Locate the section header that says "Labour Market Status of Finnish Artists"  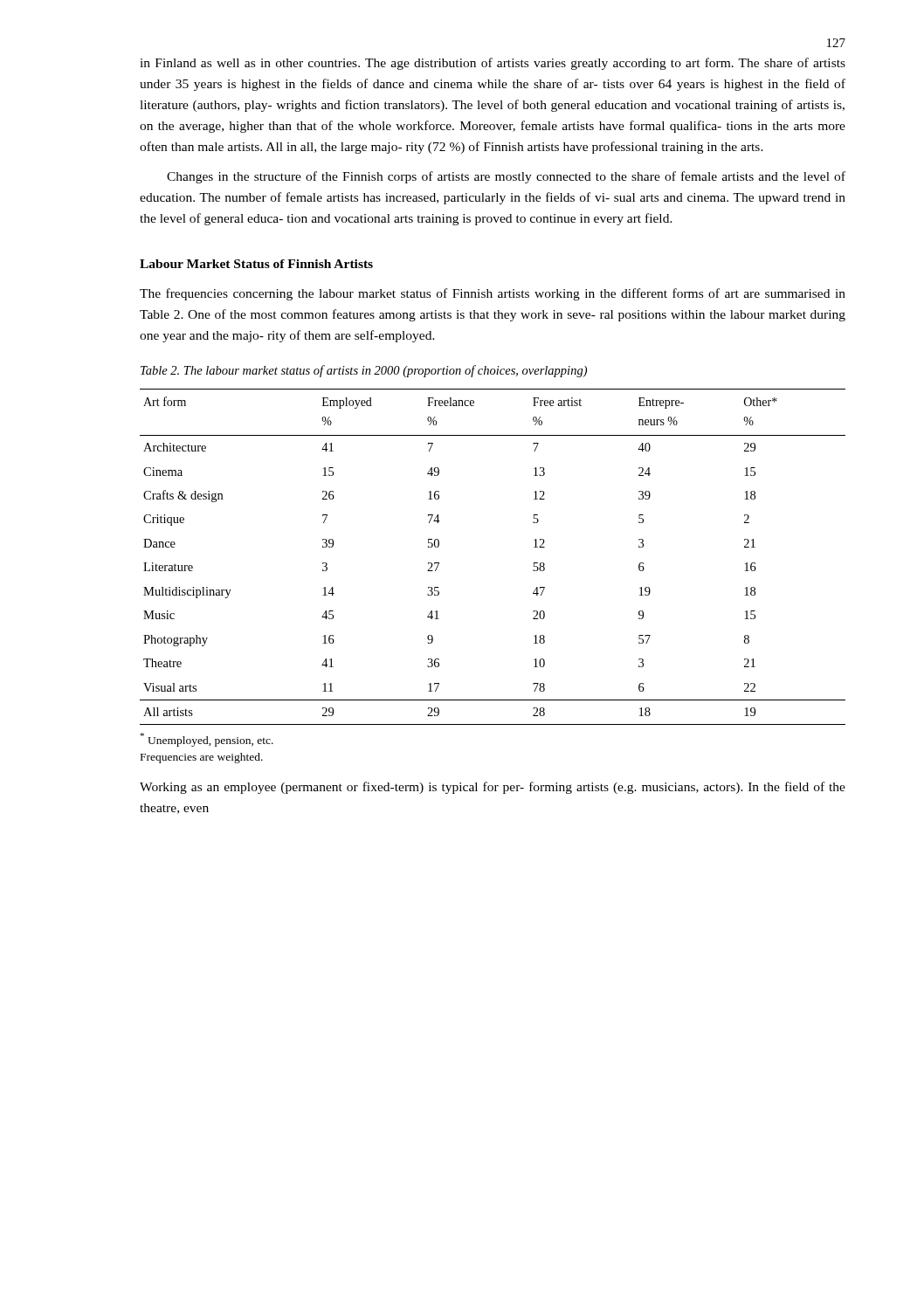tap(256, 263)
